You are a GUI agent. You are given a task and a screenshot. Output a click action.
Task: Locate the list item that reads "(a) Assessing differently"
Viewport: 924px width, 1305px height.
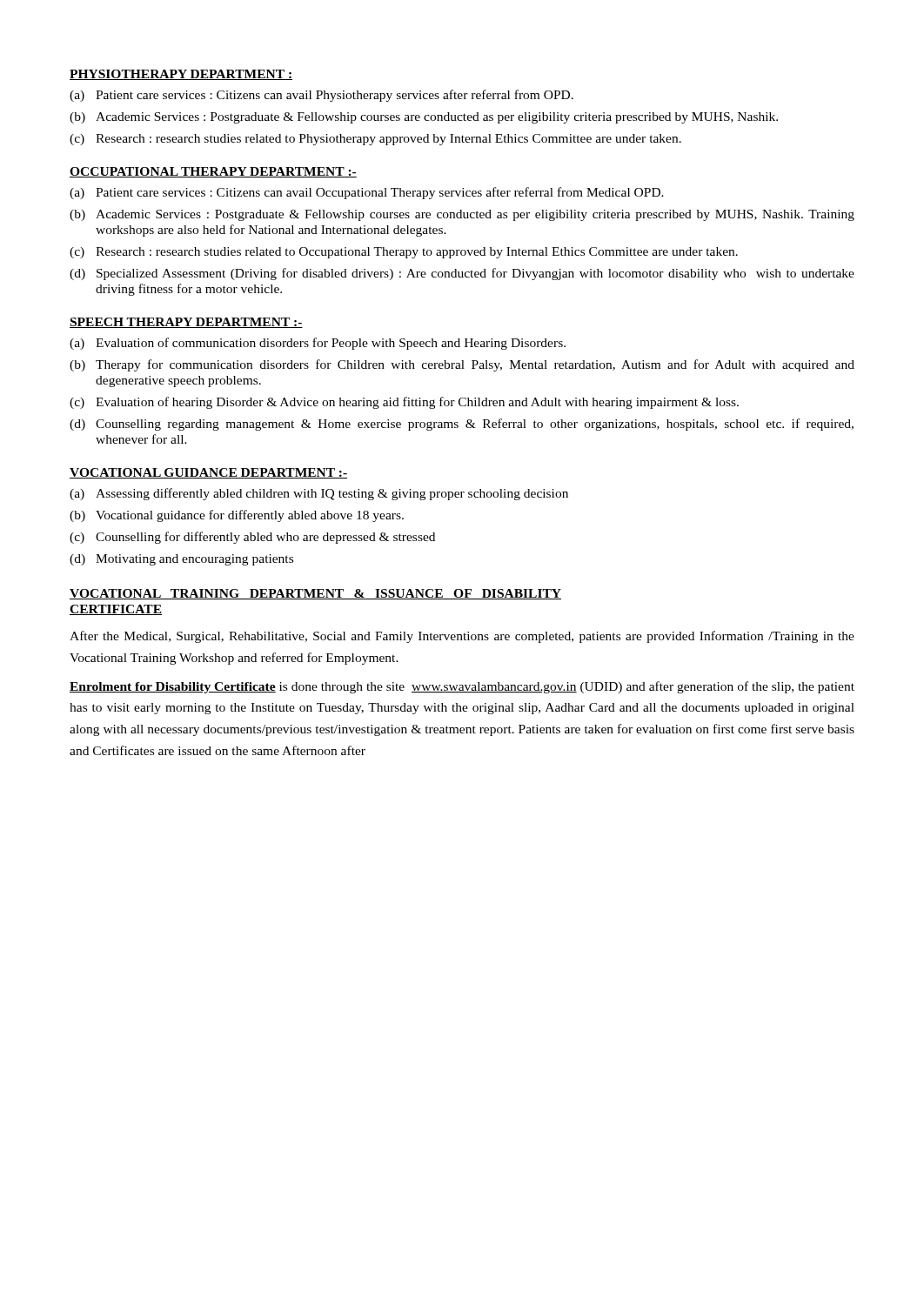[x=462, y=493]
